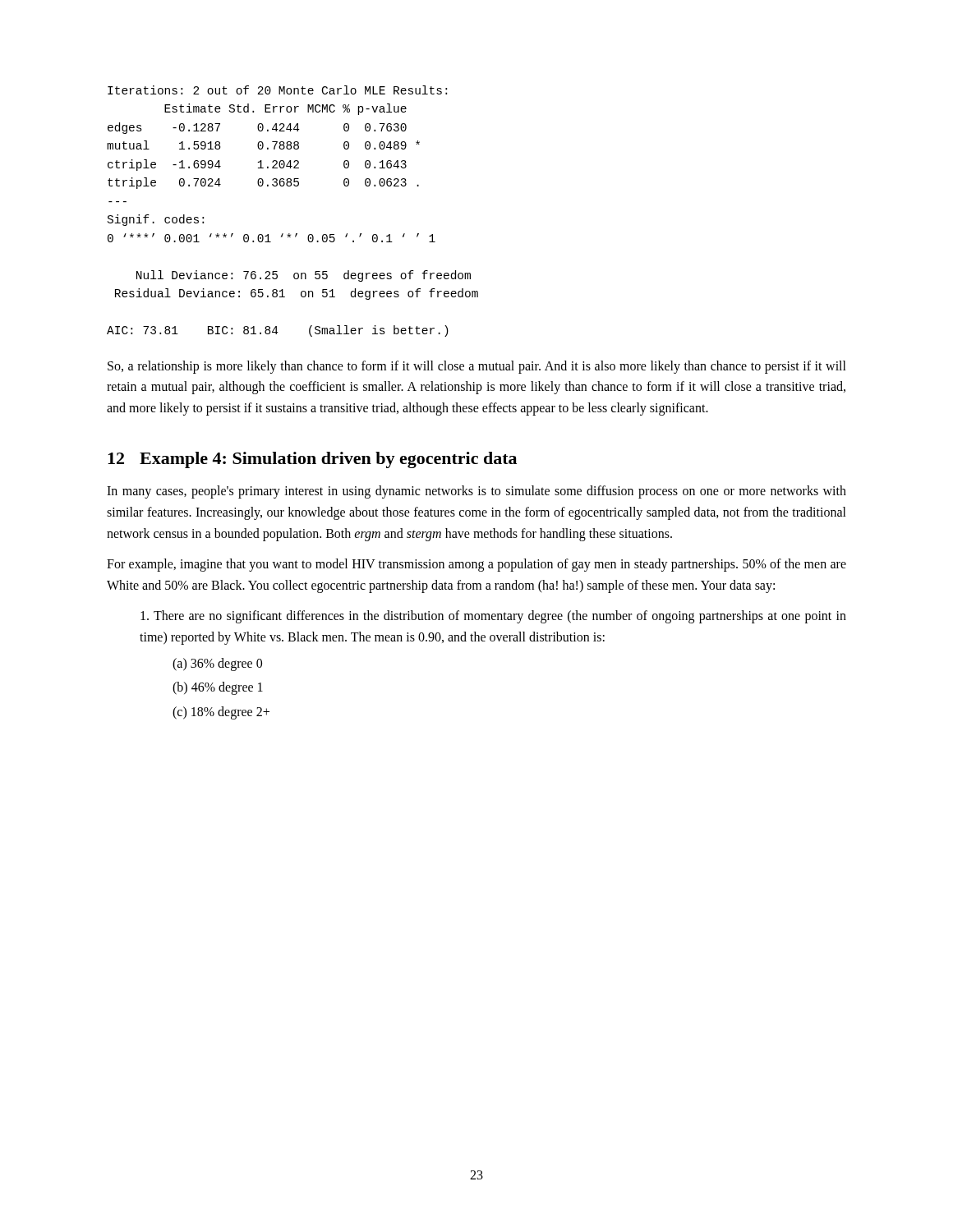953x1232 pixels.
Task: Click the passage that begins "There are no significant differences in the"
Action: tap(493, 626)
